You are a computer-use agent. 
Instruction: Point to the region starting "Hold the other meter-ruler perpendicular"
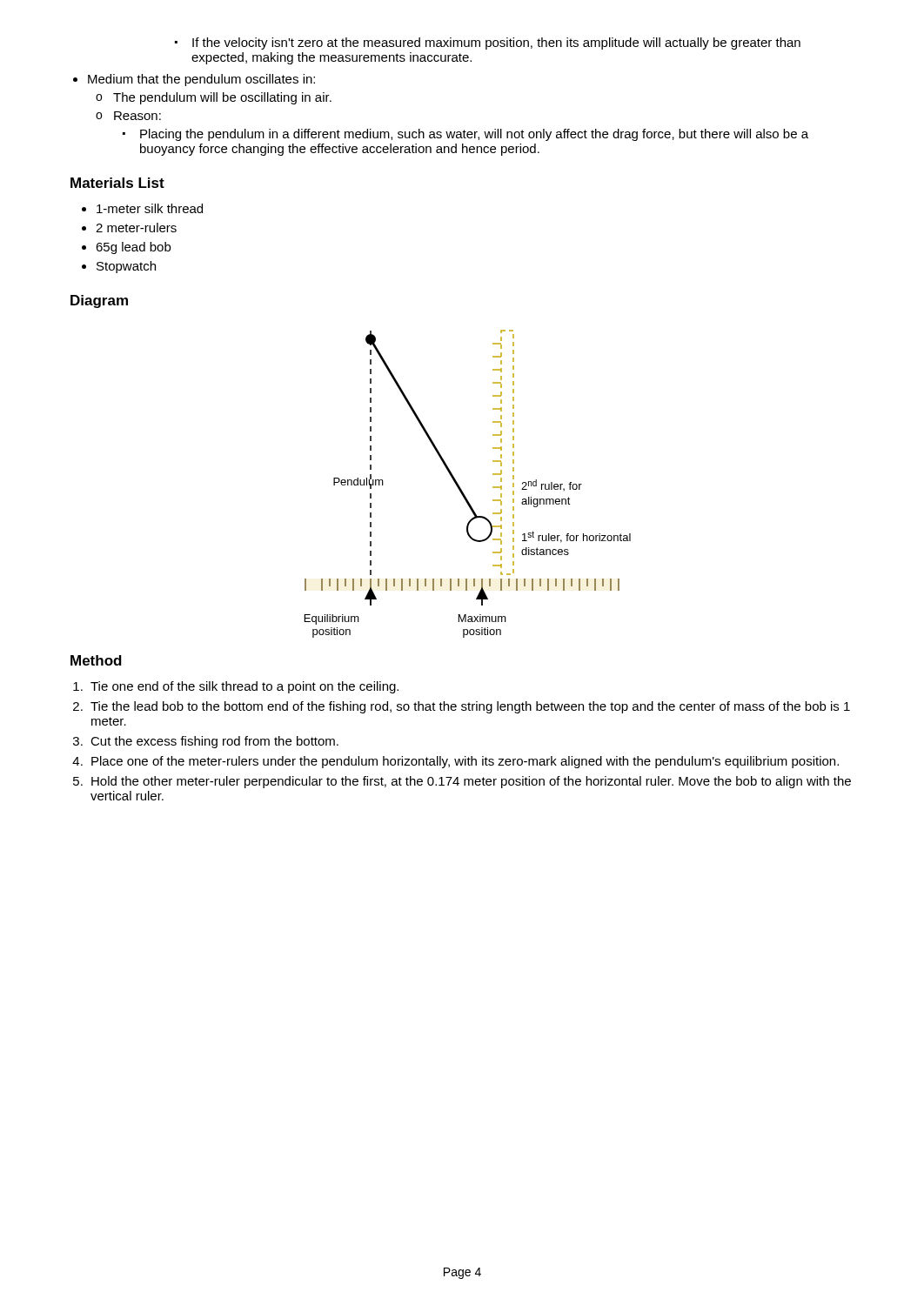(x=471, y=788)
